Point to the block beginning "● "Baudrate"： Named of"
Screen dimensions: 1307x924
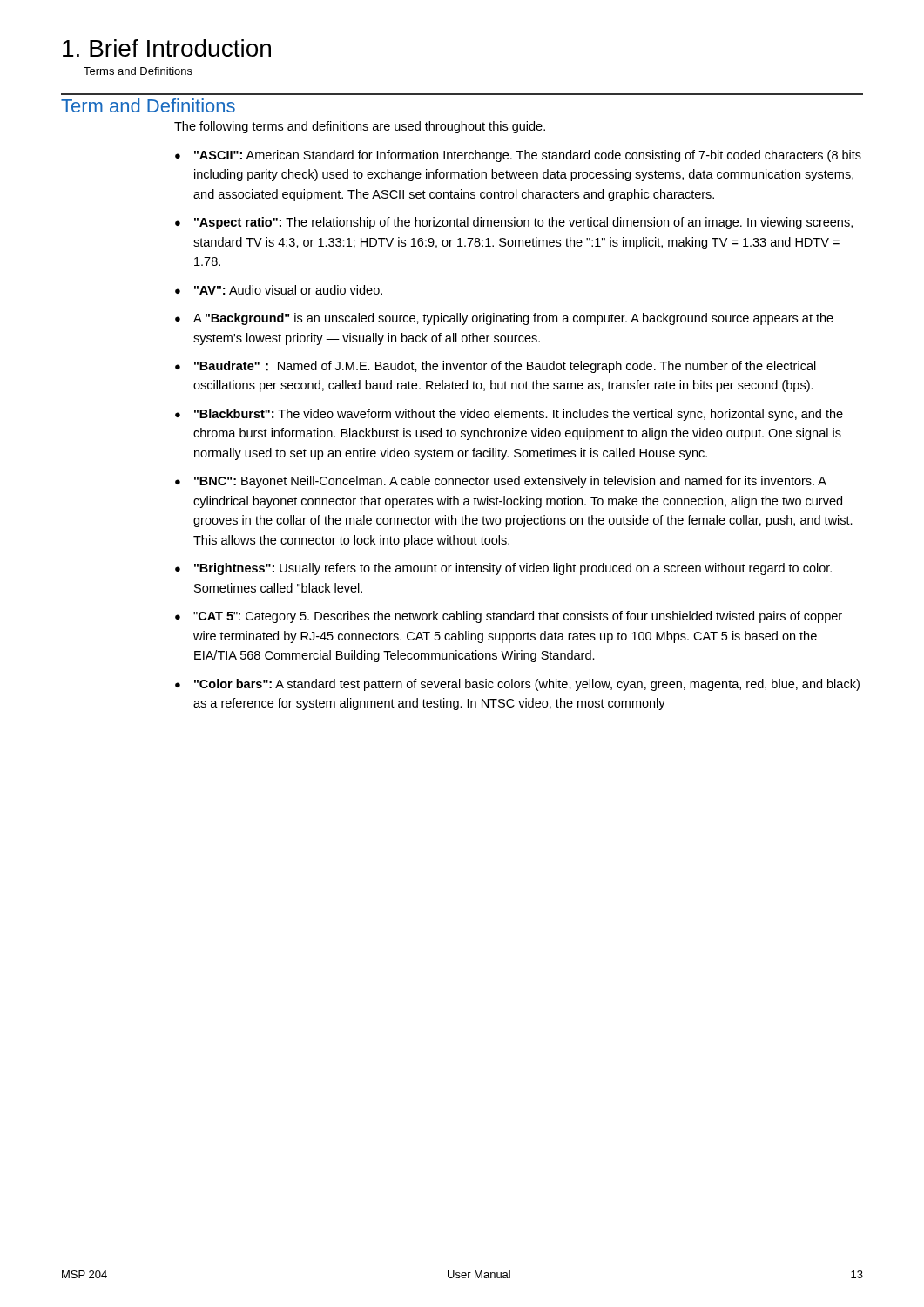(519, 376)
